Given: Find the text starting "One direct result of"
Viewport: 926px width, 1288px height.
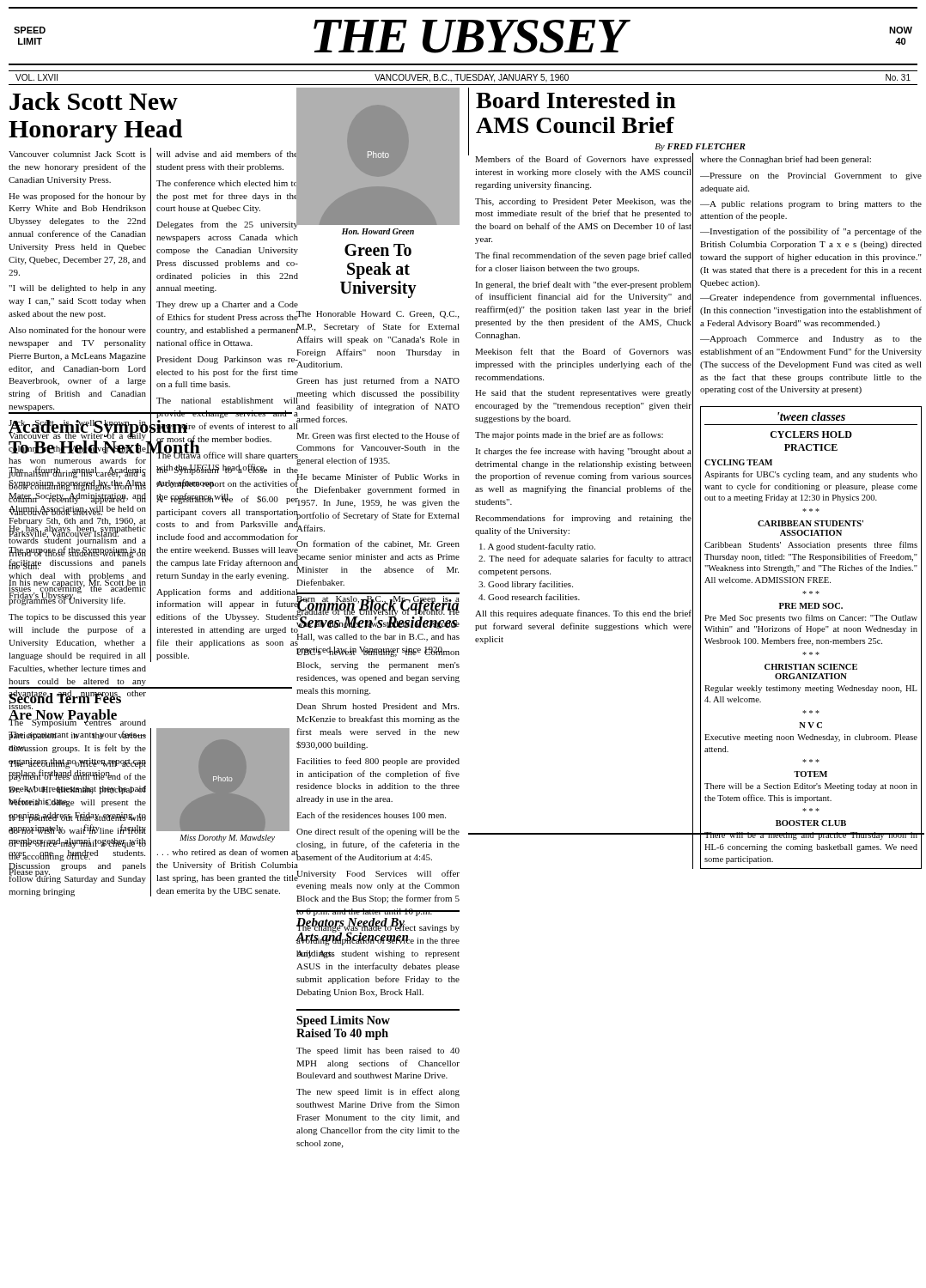Looking at the screenshot, I should 378,844.
